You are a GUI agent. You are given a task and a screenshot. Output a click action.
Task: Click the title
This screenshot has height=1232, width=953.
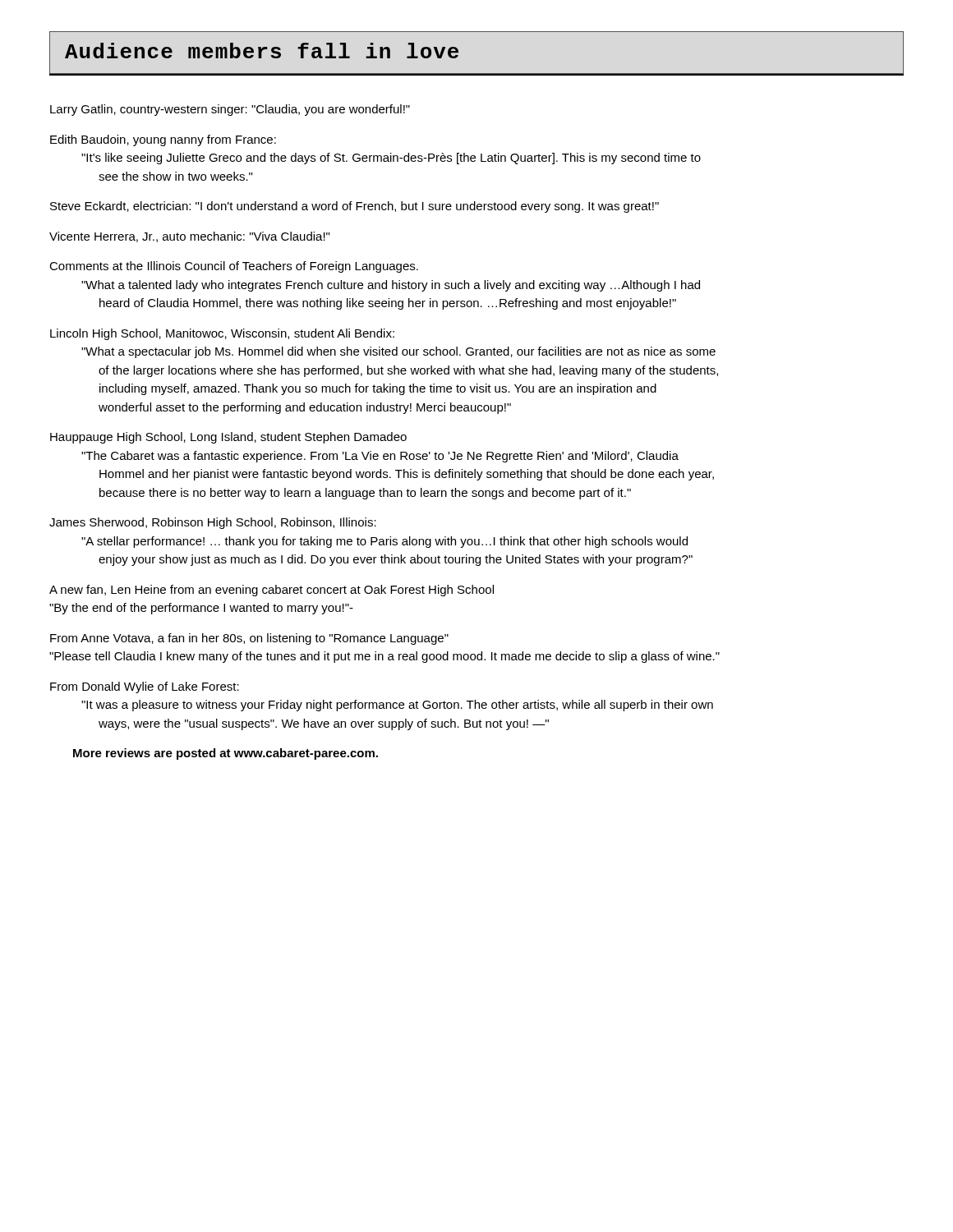[x=263, y=53]
